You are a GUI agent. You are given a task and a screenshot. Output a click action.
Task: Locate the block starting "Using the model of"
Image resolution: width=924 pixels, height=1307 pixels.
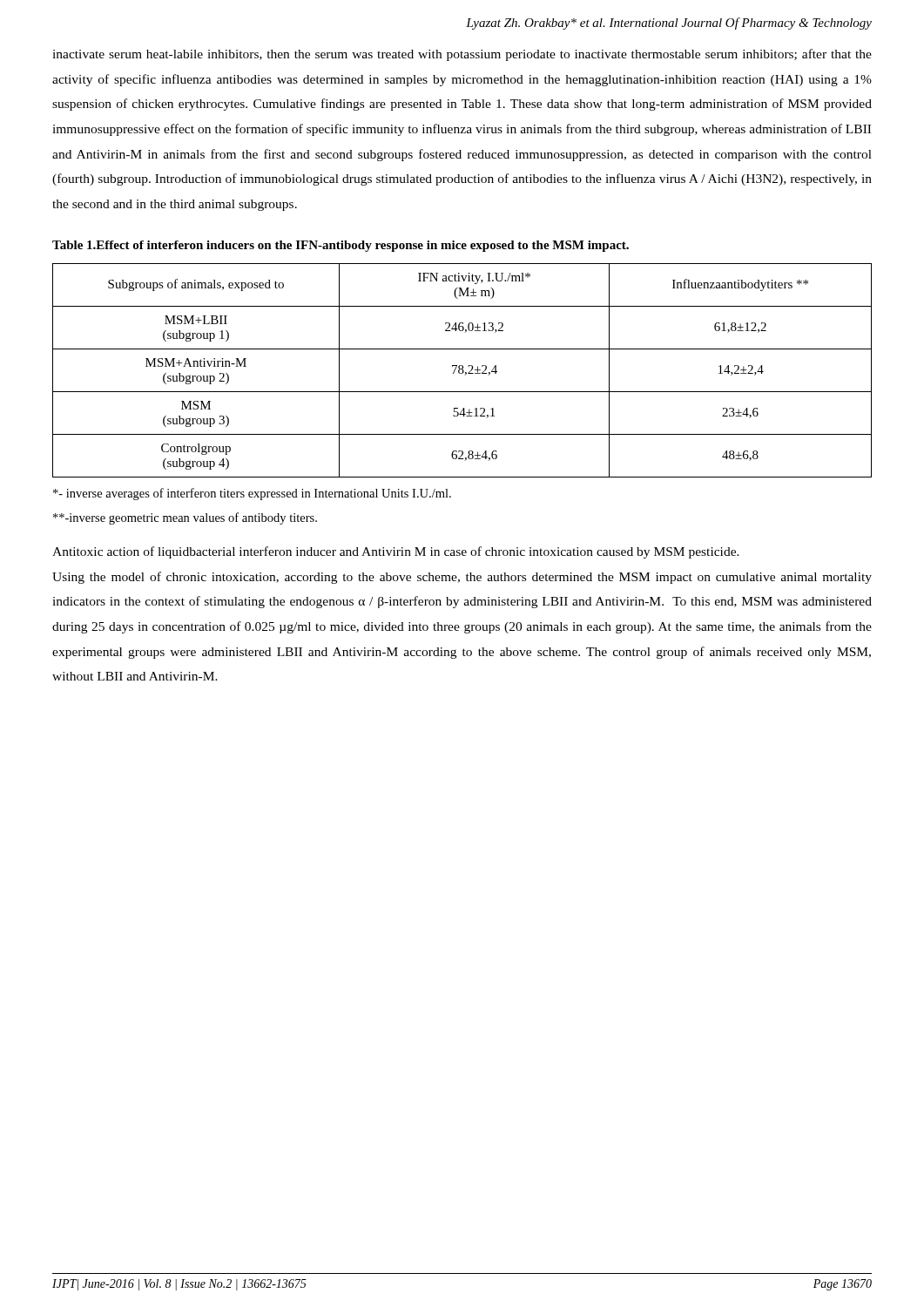tap(462, 626)
